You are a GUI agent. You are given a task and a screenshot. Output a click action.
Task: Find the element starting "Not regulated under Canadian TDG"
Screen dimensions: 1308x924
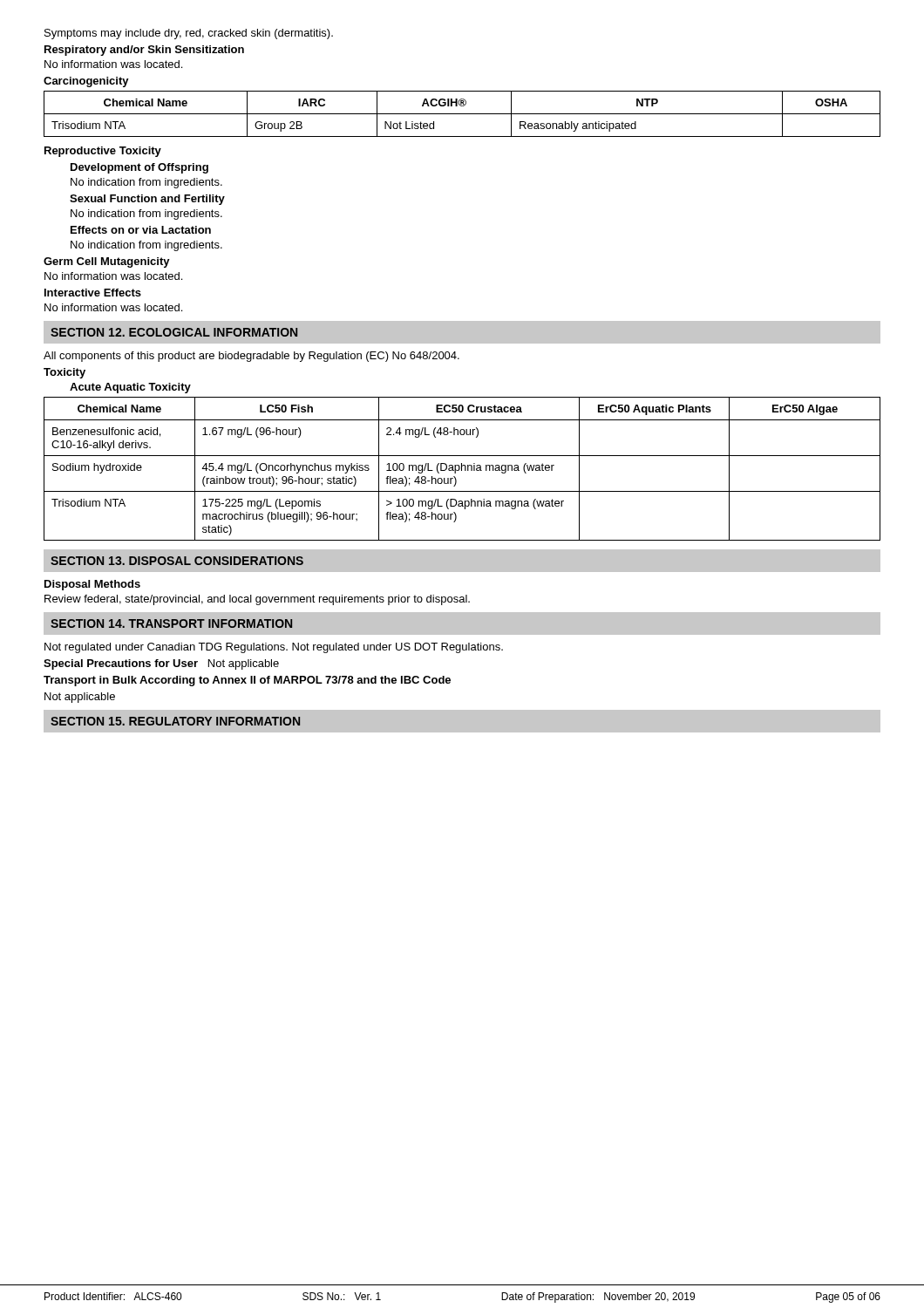pyautogui.click(x=274, y=647)
